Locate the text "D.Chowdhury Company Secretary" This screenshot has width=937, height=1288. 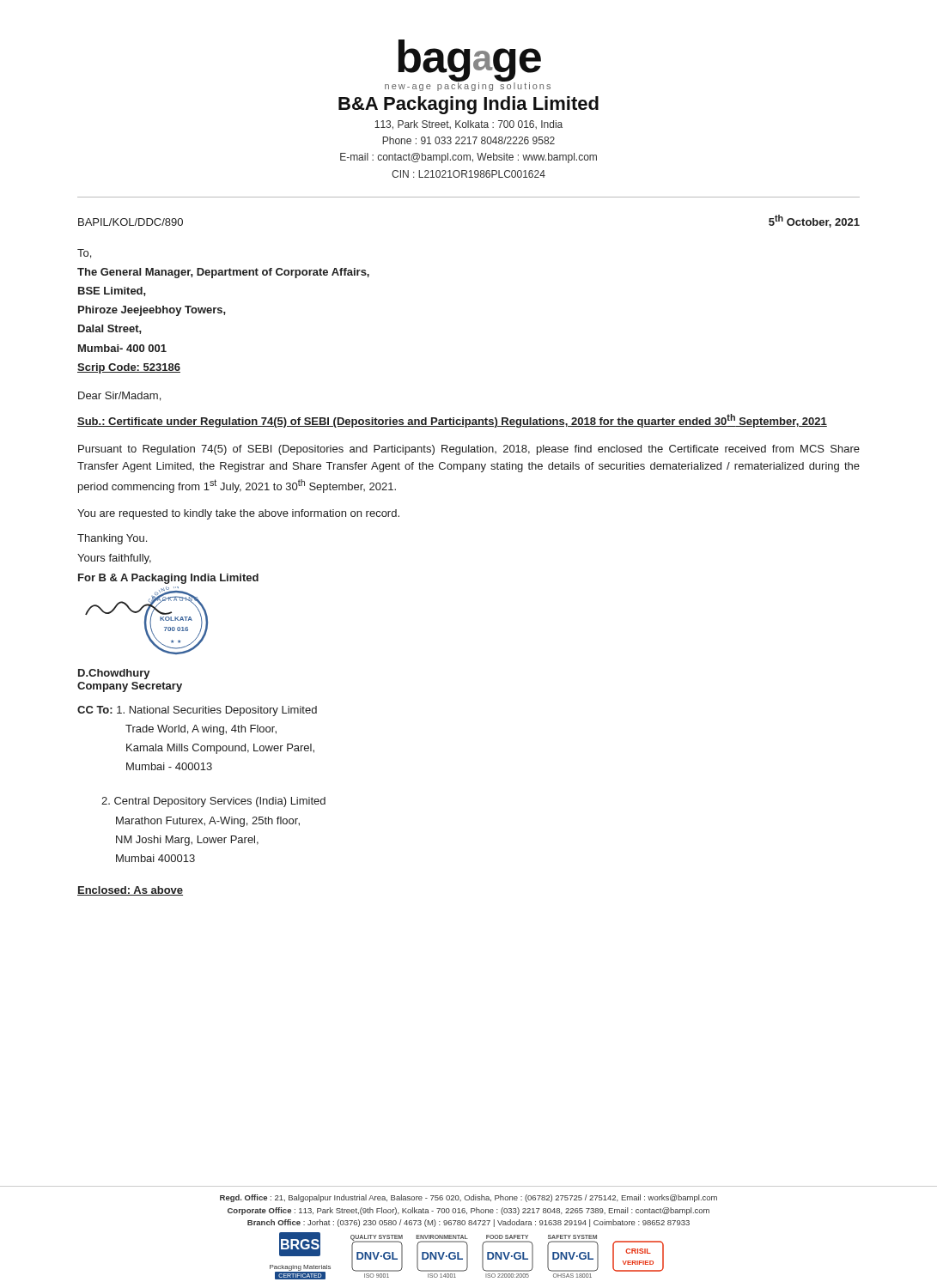[114, 674]
